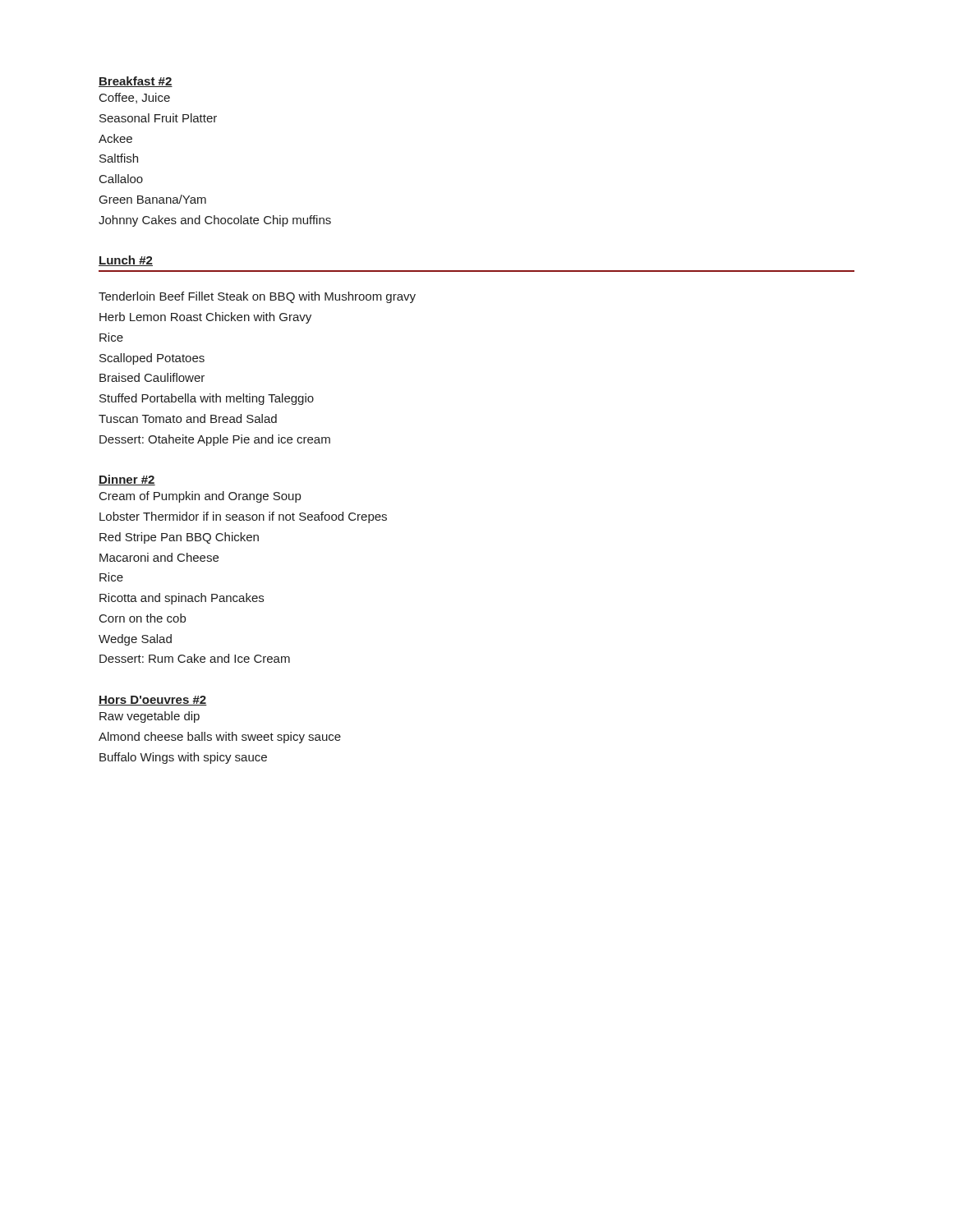Click on the text block starting "Tenderloin Beef Fillet Steak on BBQ with"
Screen dimensions: 1232x953
(x=257, y=297)
